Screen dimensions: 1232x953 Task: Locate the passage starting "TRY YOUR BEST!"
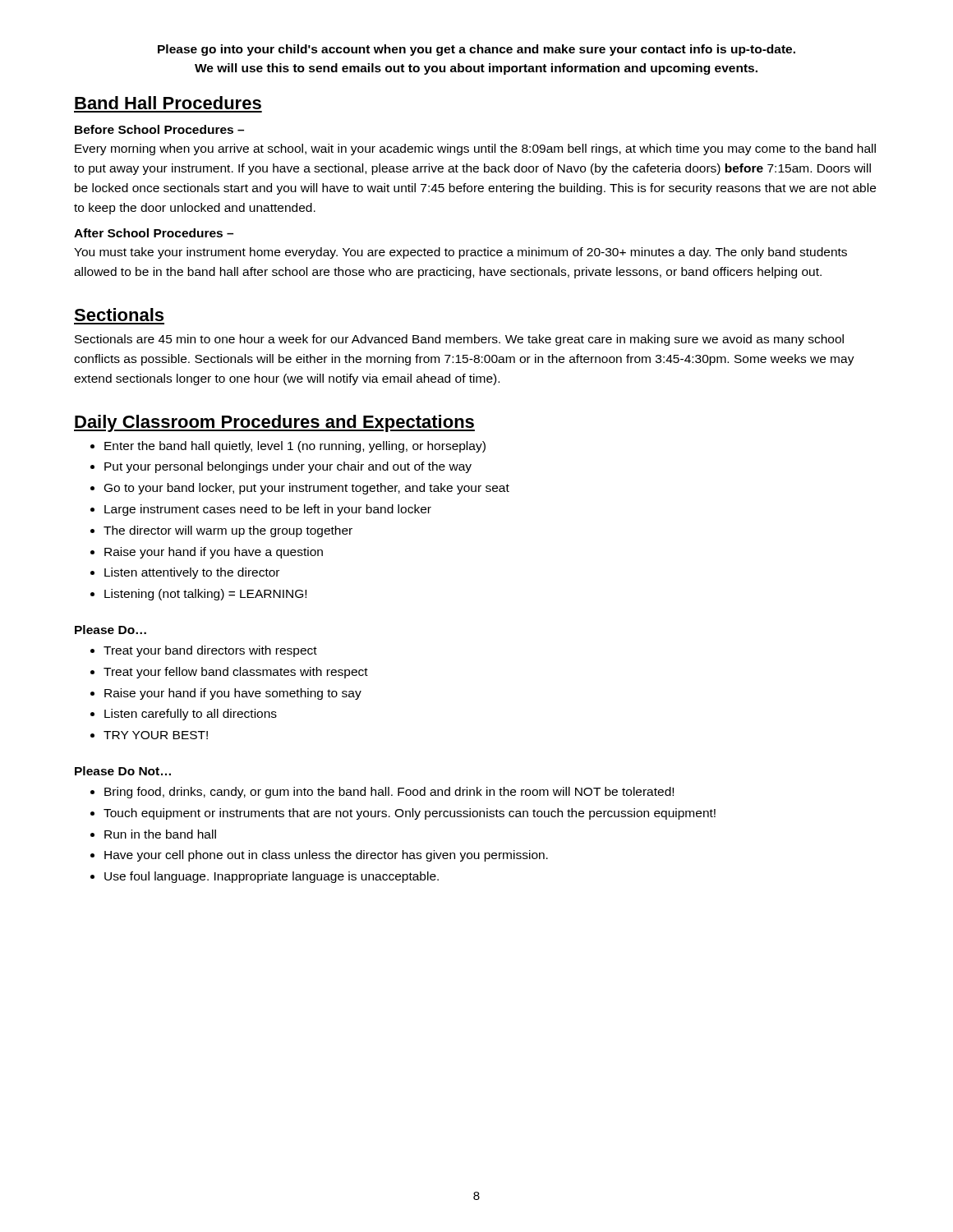[149, 735]
